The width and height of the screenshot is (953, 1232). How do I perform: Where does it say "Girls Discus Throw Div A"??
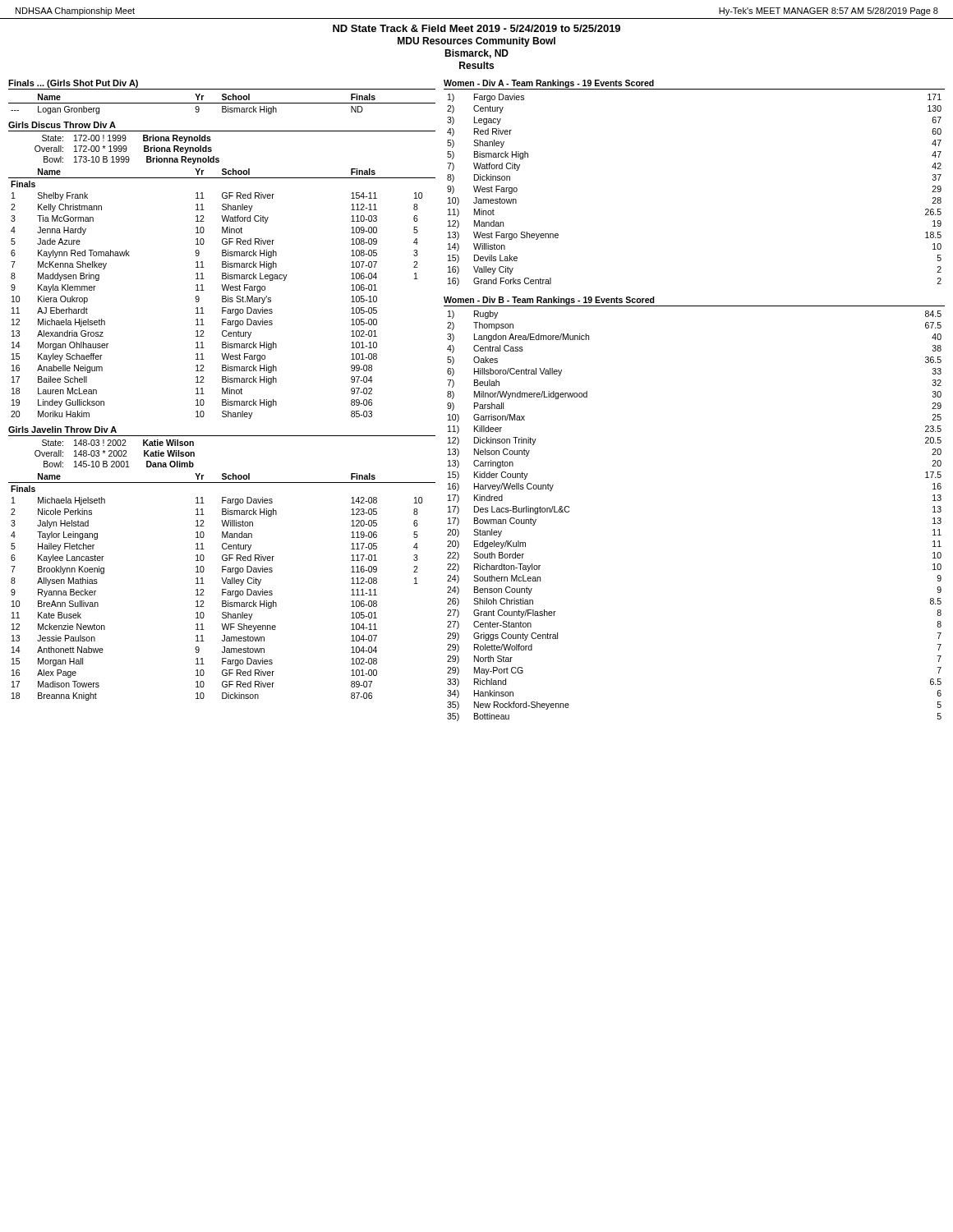point(62,125)
